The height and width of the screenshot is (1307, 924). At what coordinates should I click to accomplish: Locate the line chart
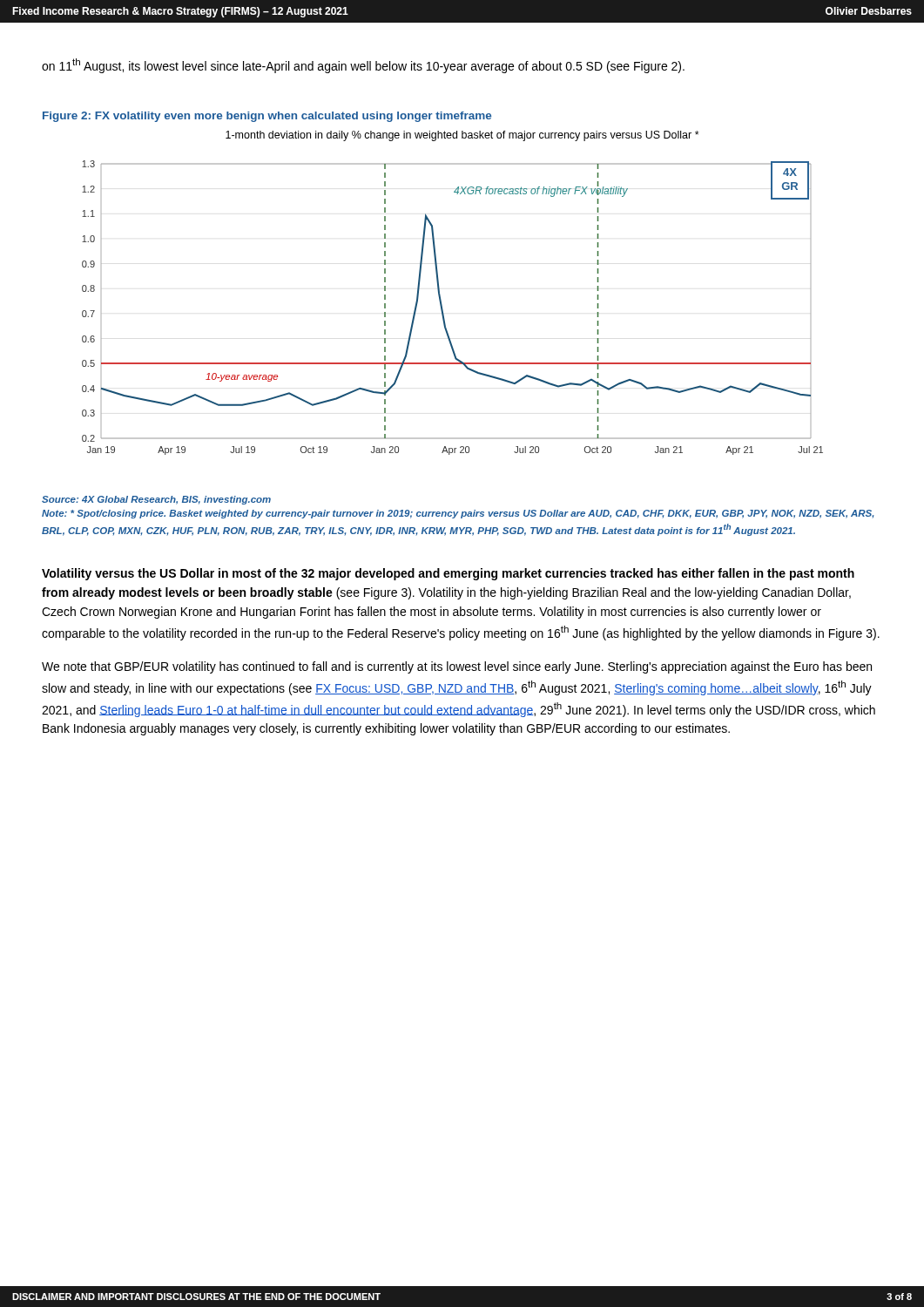[462, 318]
